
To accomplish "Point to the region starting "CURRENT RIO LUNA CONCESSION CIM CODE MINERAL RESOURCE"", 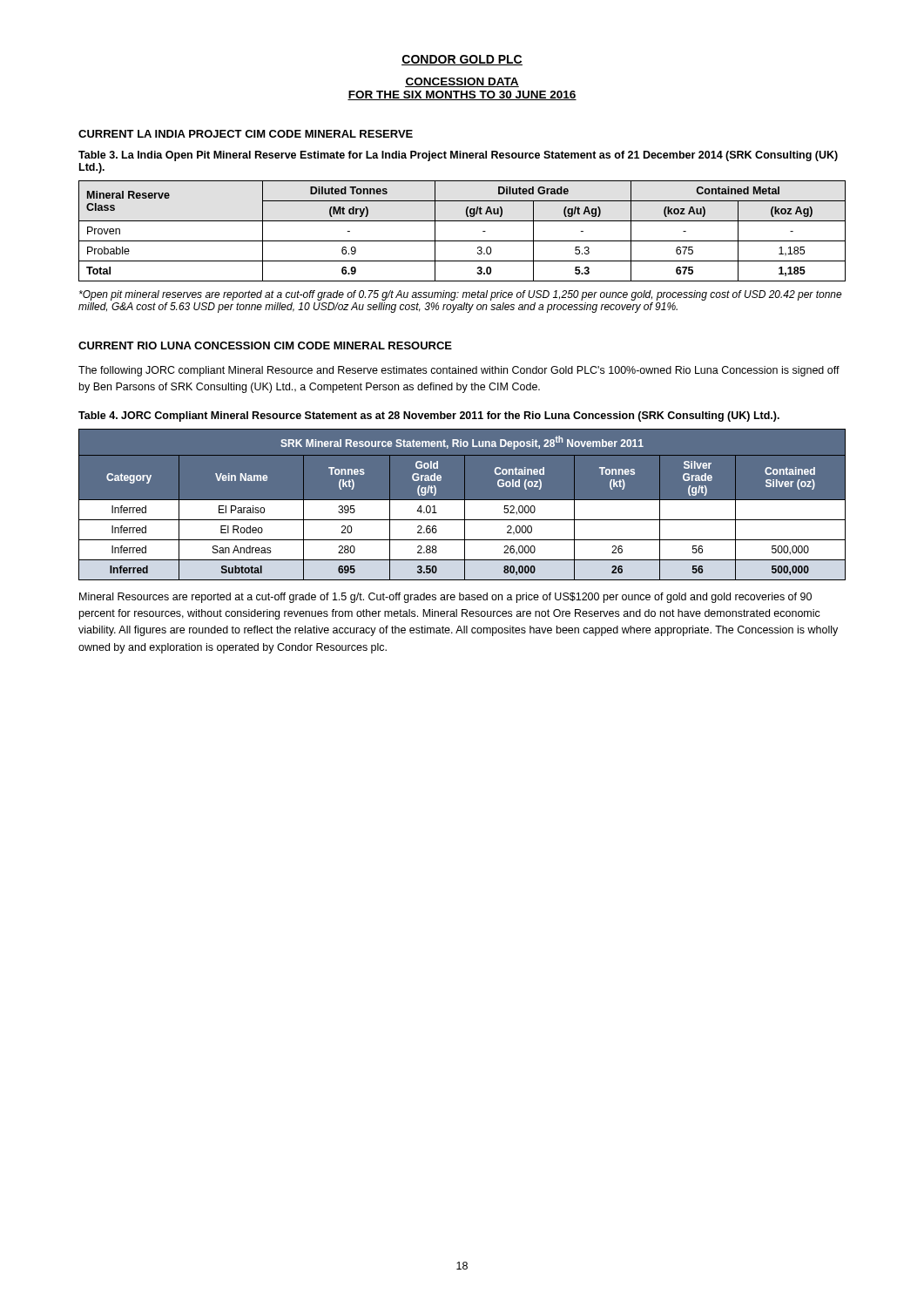I will pyautogui.click(x=265, y=345).
